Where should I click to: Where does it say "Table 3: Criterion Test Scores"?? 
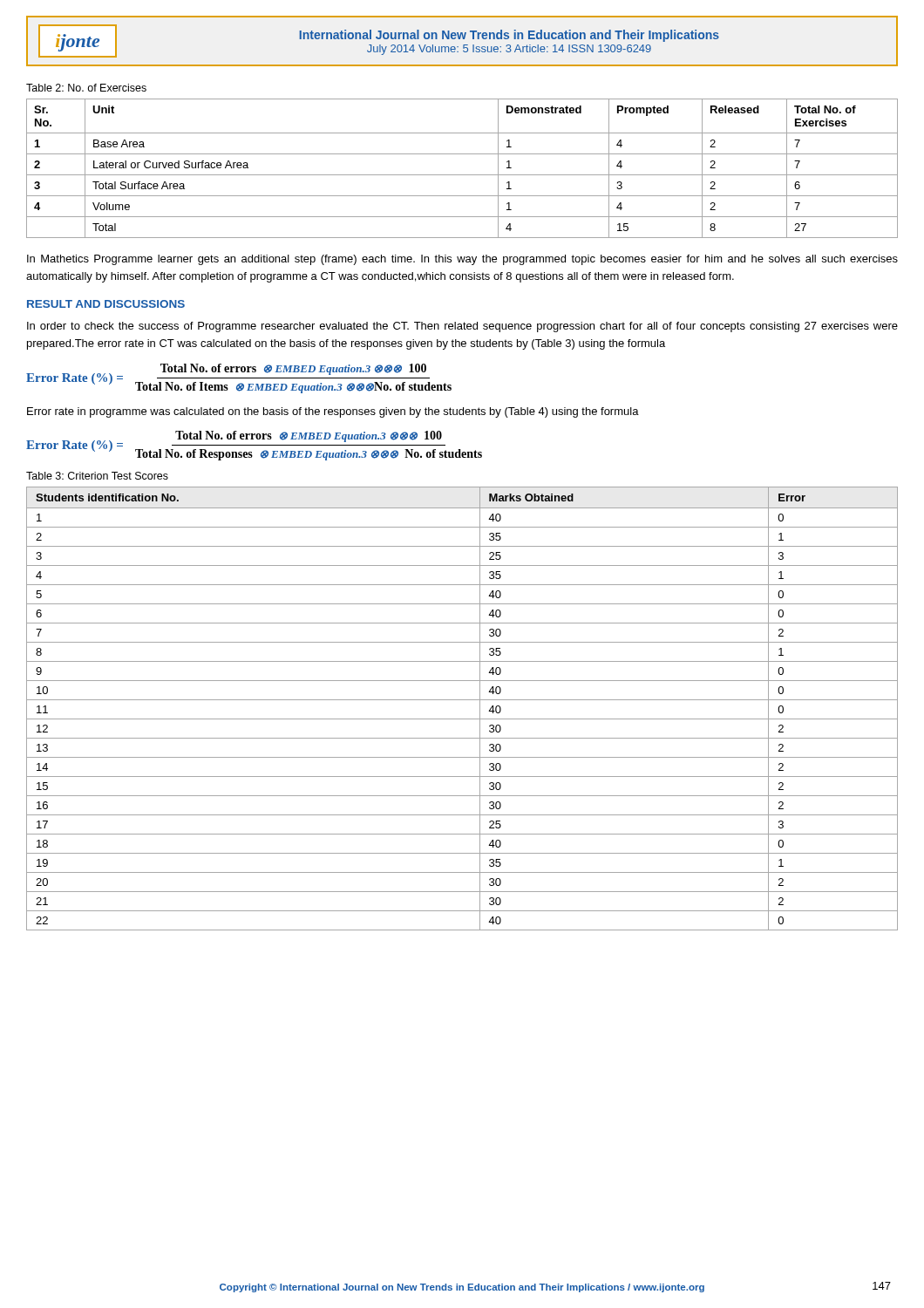(x=97, y=476)
